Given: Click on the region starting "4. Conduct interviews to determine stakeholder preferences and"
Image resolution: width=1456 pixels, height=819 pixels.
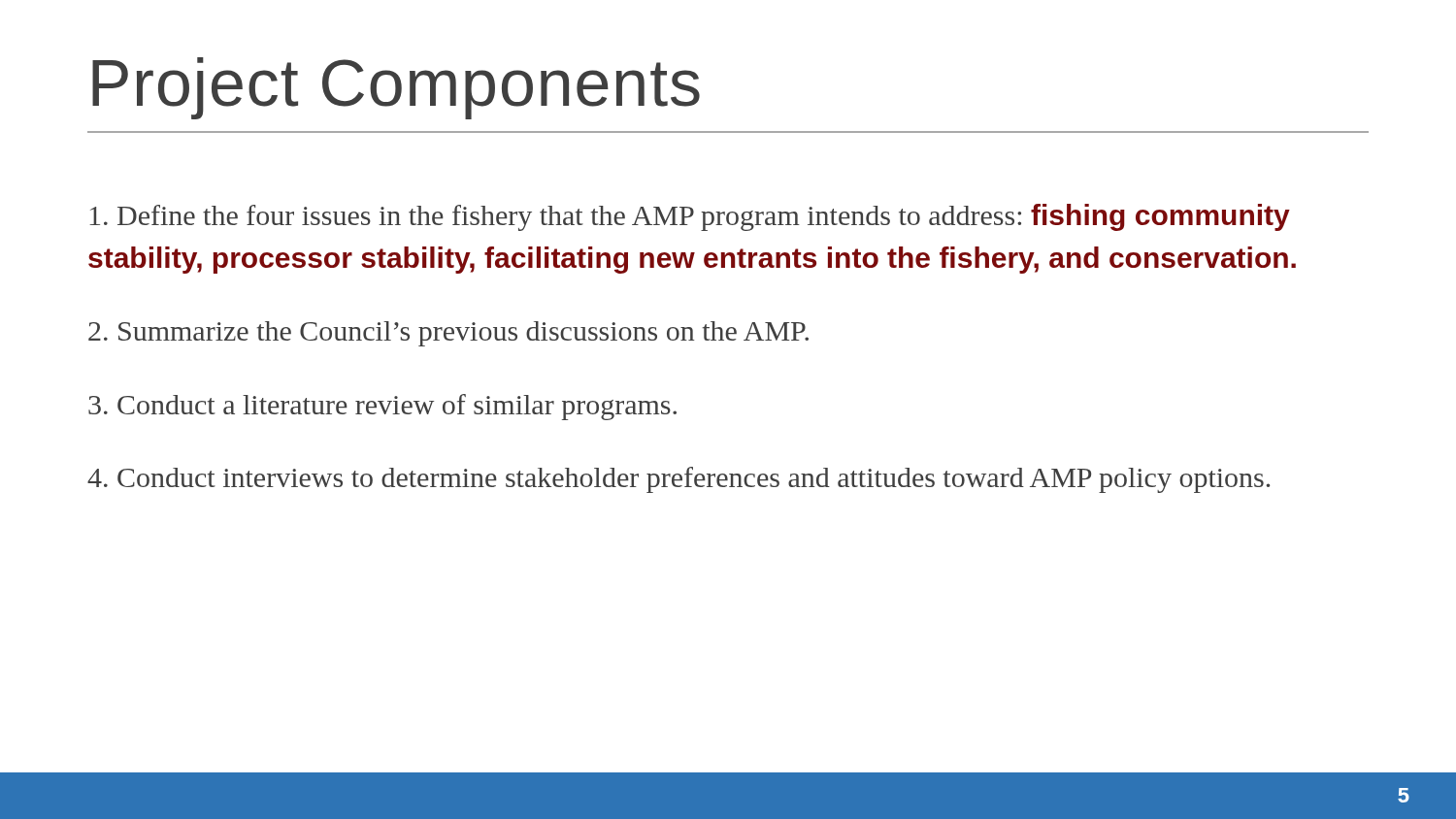Looking at the screenshot, I should point(680,477).
